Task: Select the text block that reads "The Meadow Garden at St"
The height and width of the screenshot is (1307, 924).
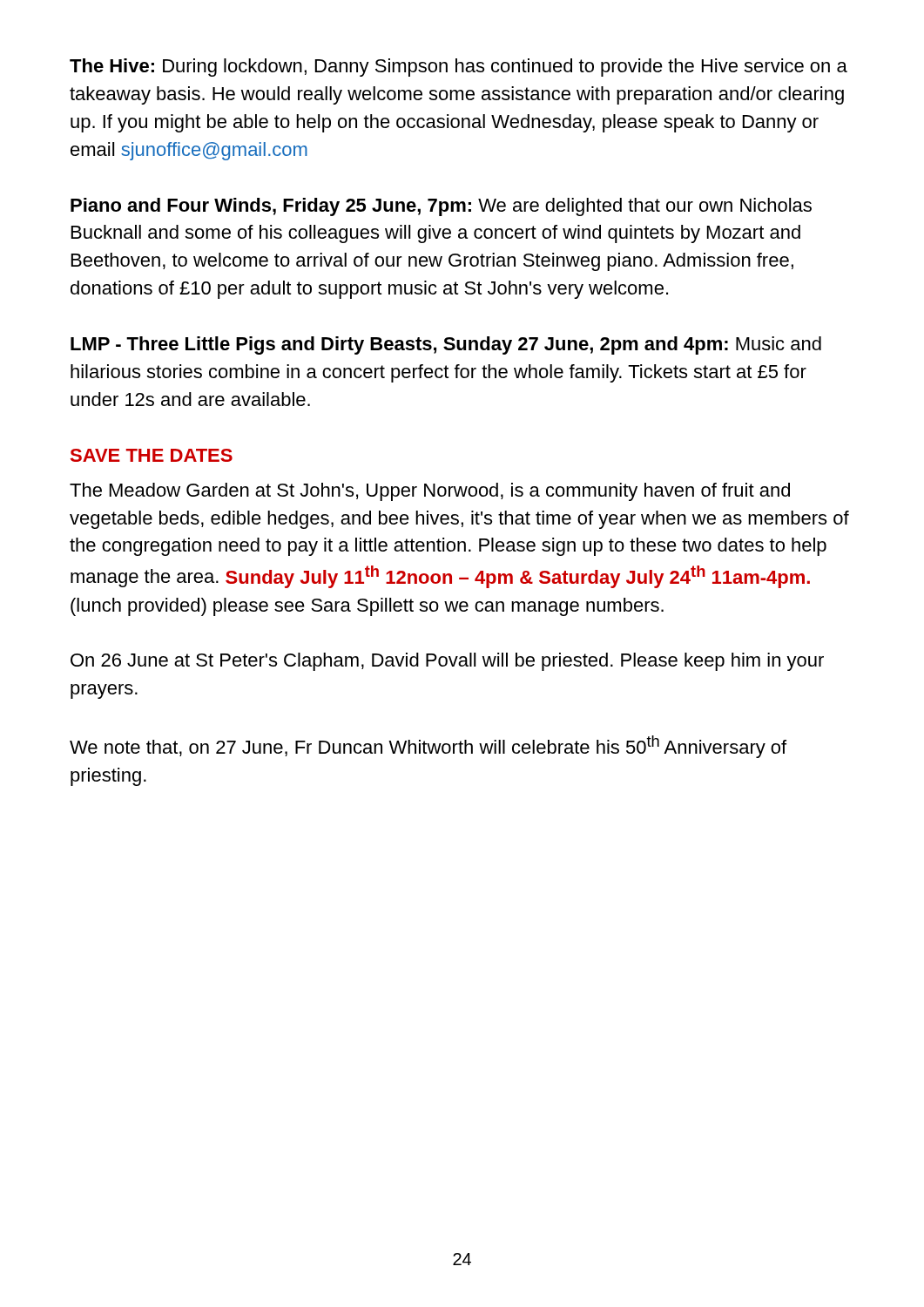Action: coord(459,547)
